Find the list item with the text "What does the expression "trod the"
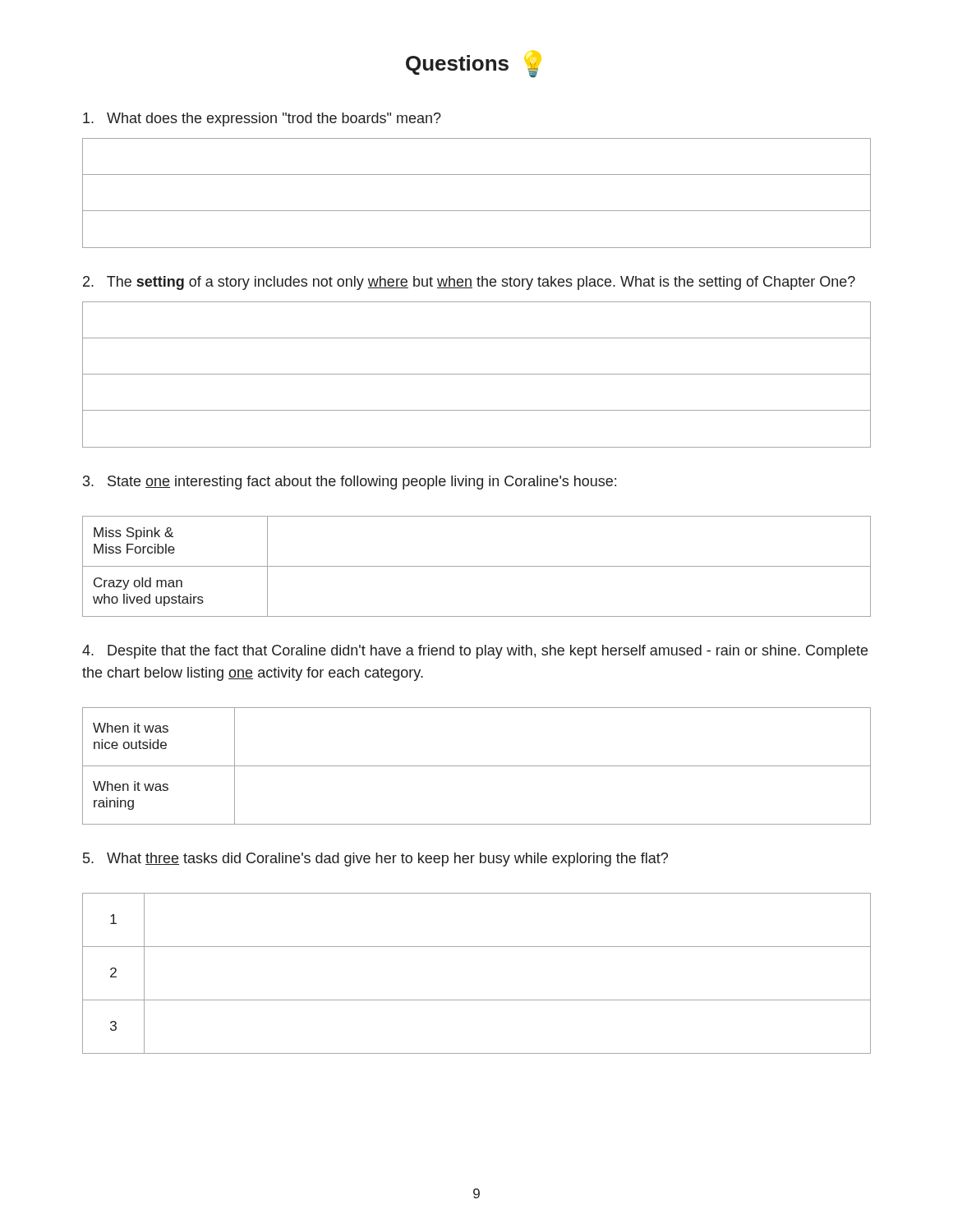953x1232 pixels. coord(476,178)
